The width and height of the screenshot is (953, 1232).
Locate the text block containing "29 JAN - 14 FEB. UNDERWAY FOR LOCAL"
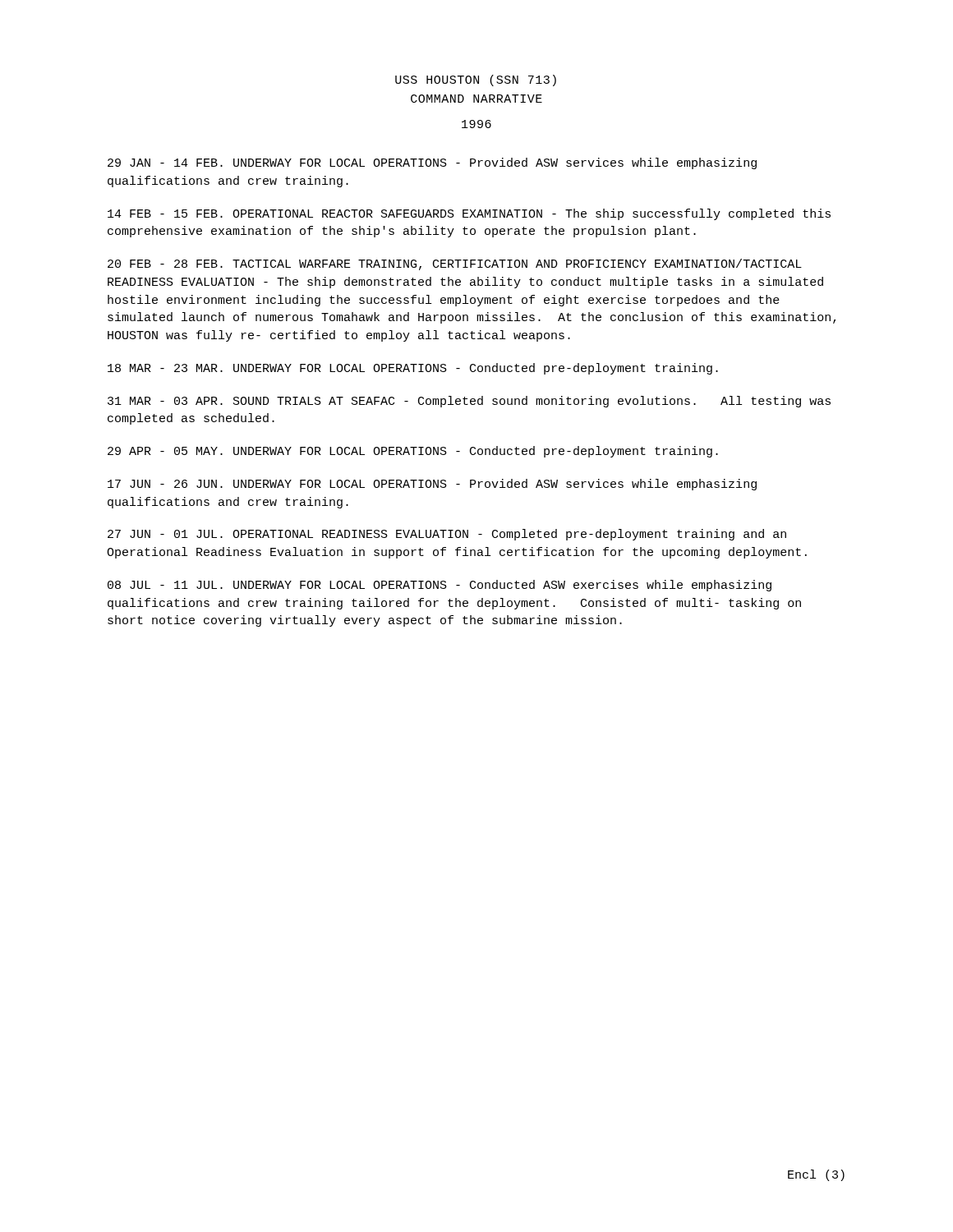[x=432, y=173]
